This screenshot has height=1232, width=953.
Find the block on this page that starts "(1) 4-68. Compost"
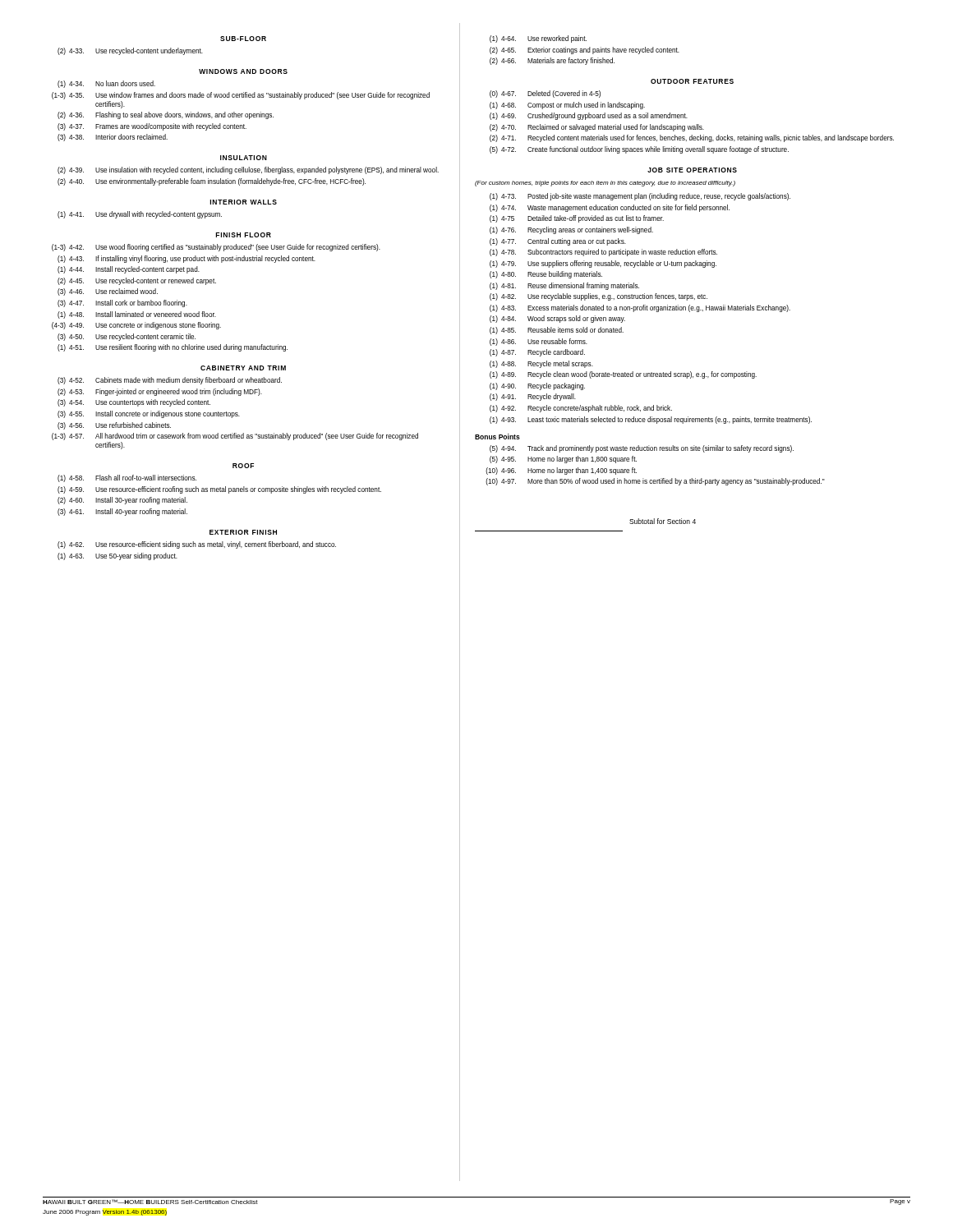tap(567, 106)
